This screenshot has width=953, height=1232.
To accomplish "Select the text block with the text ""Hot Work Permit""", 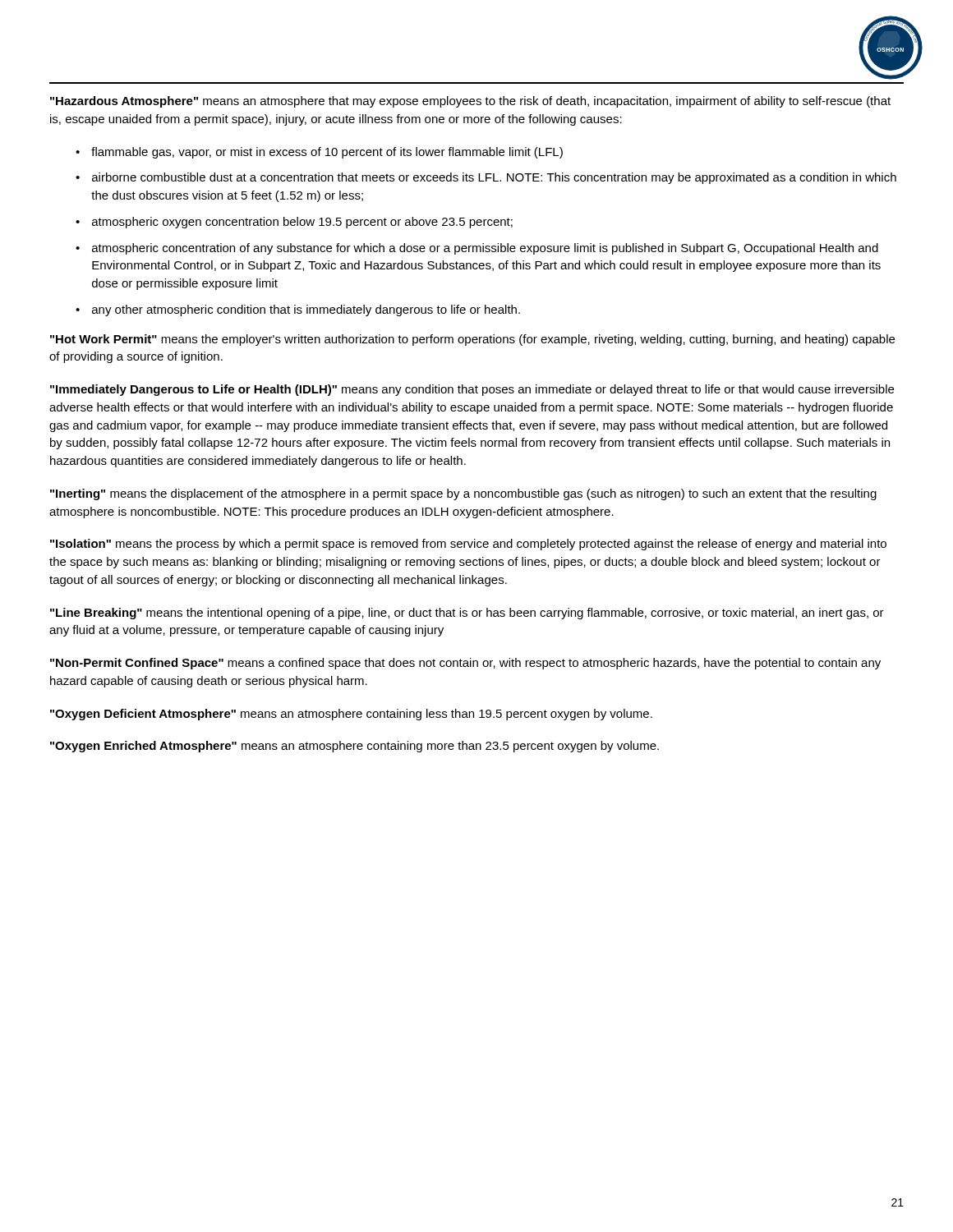I will pyautogui.click(x=472, y=347).
